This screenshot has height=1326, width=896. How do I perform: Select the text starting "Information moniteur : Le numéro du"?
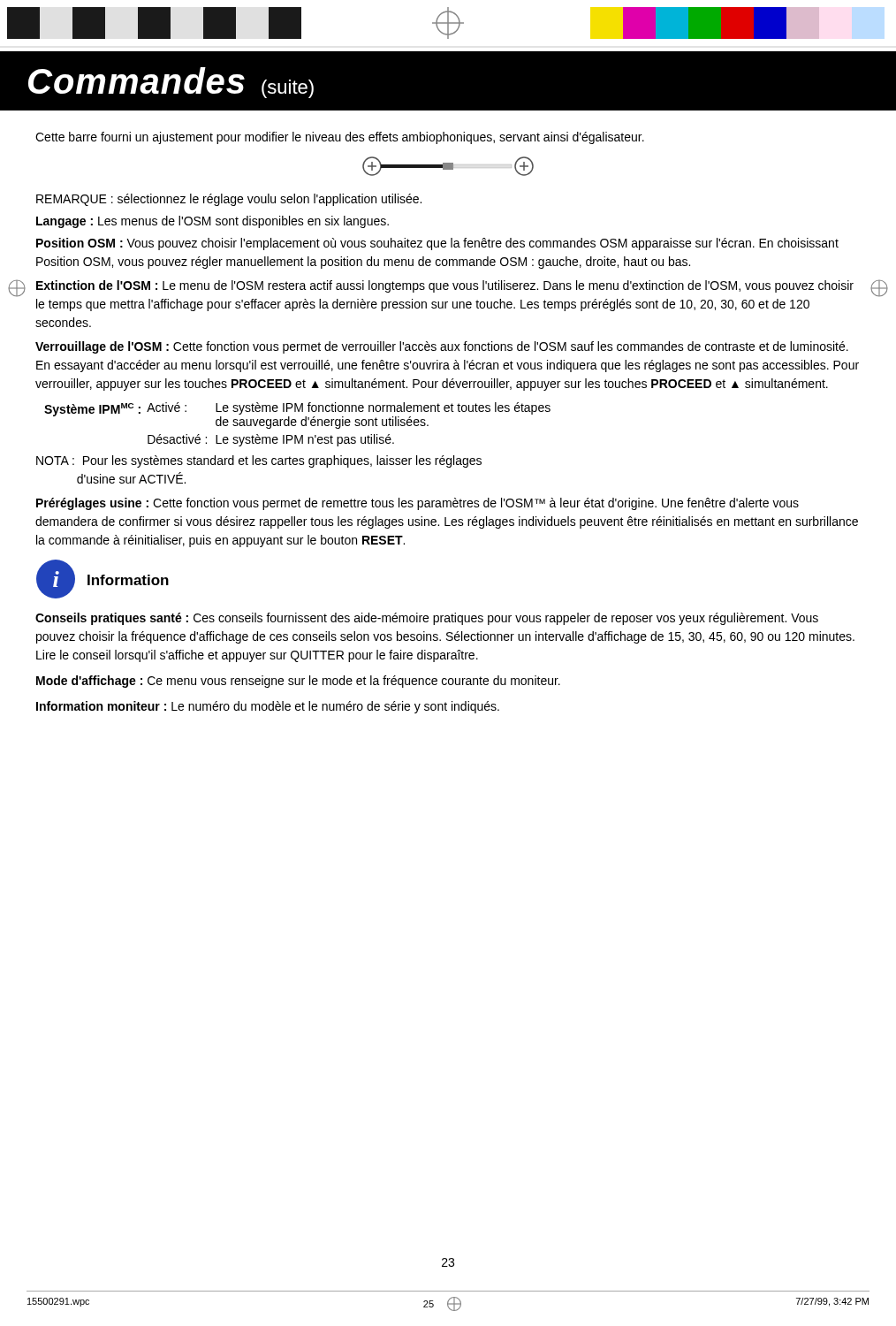(x=268, y=706)
